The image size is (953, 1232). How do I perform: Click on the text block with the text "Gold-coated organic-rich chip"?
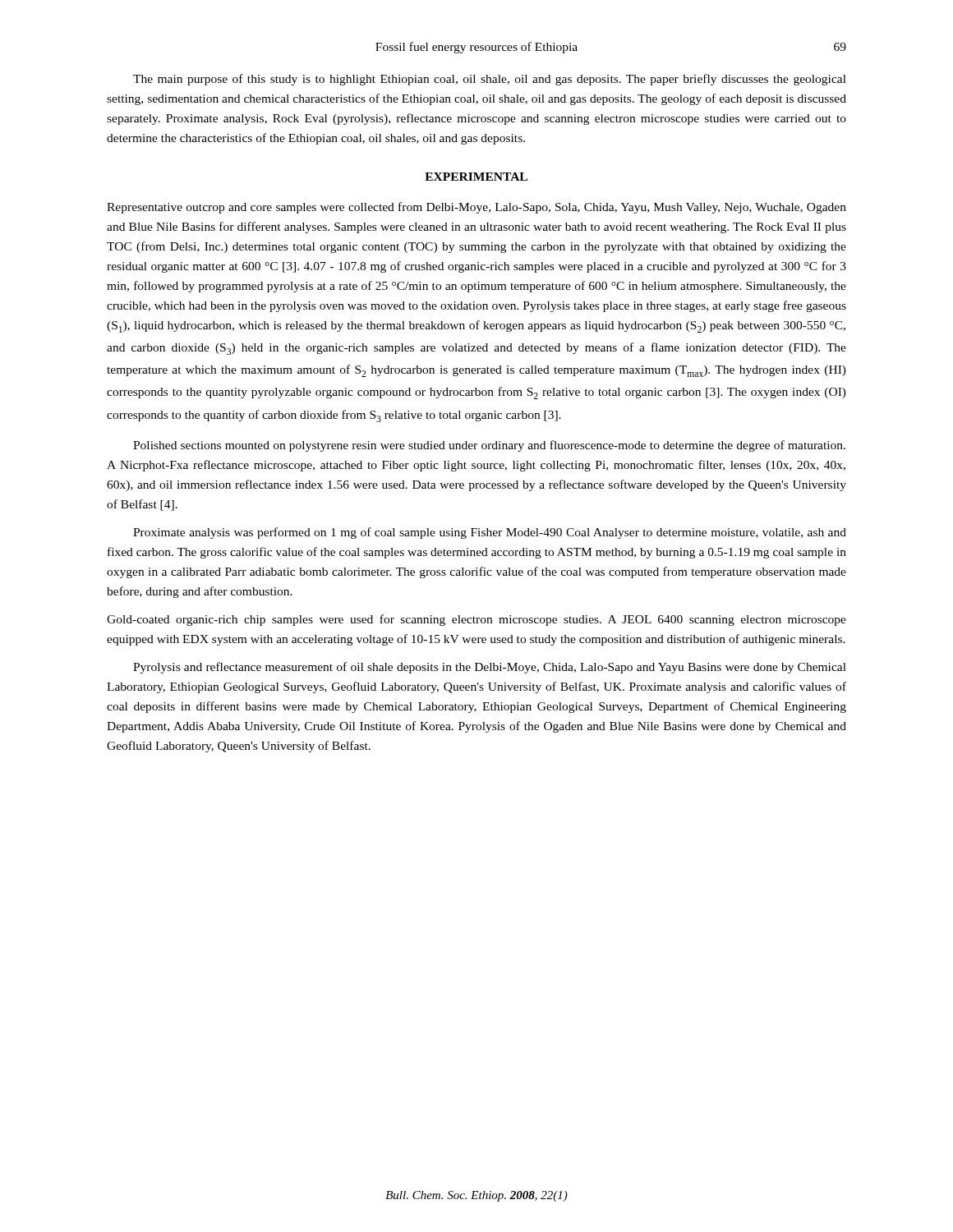point(476,629)
